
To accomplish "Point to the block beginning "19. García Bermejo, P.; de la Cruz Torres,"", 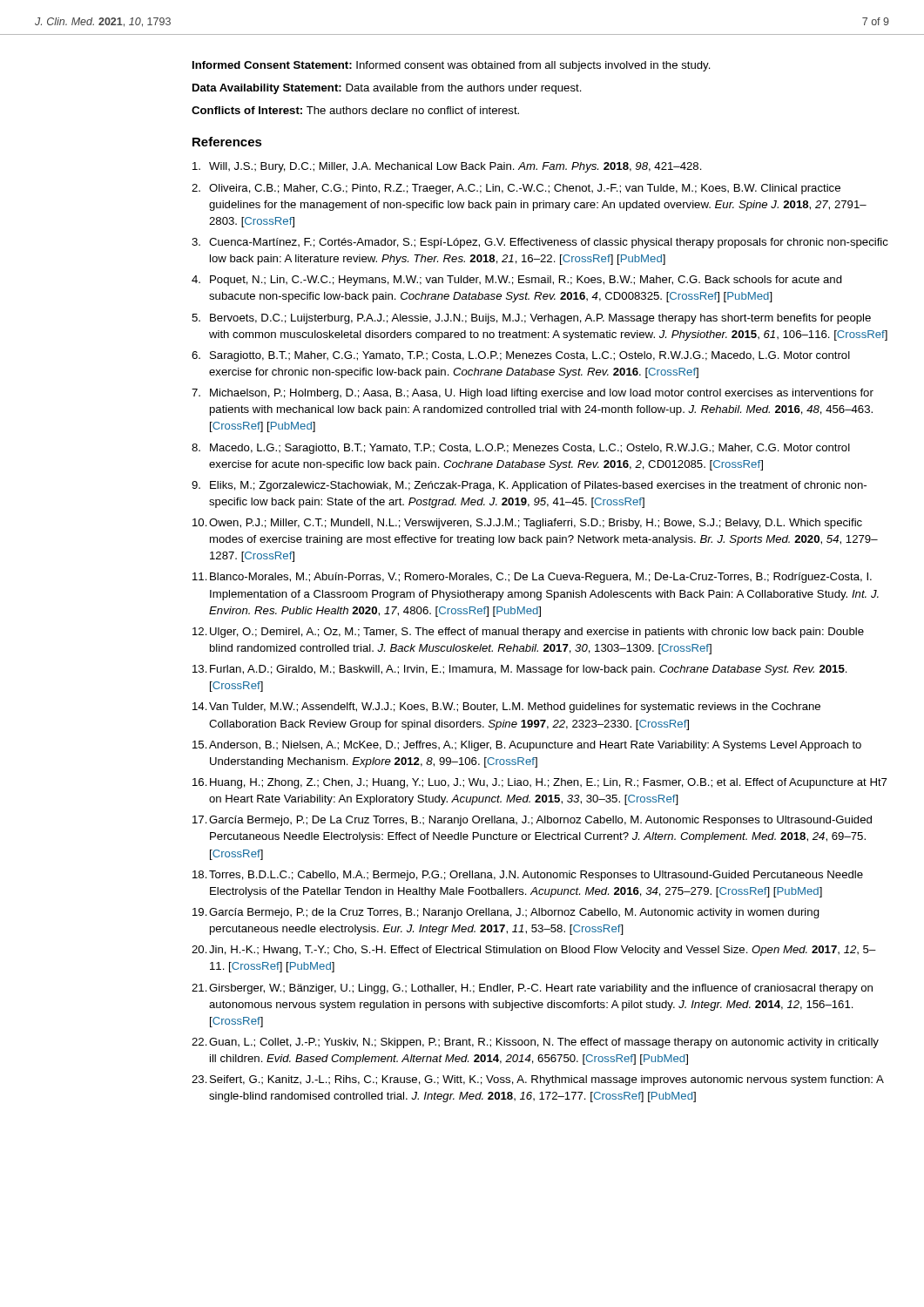I will (x=540, y=920).
